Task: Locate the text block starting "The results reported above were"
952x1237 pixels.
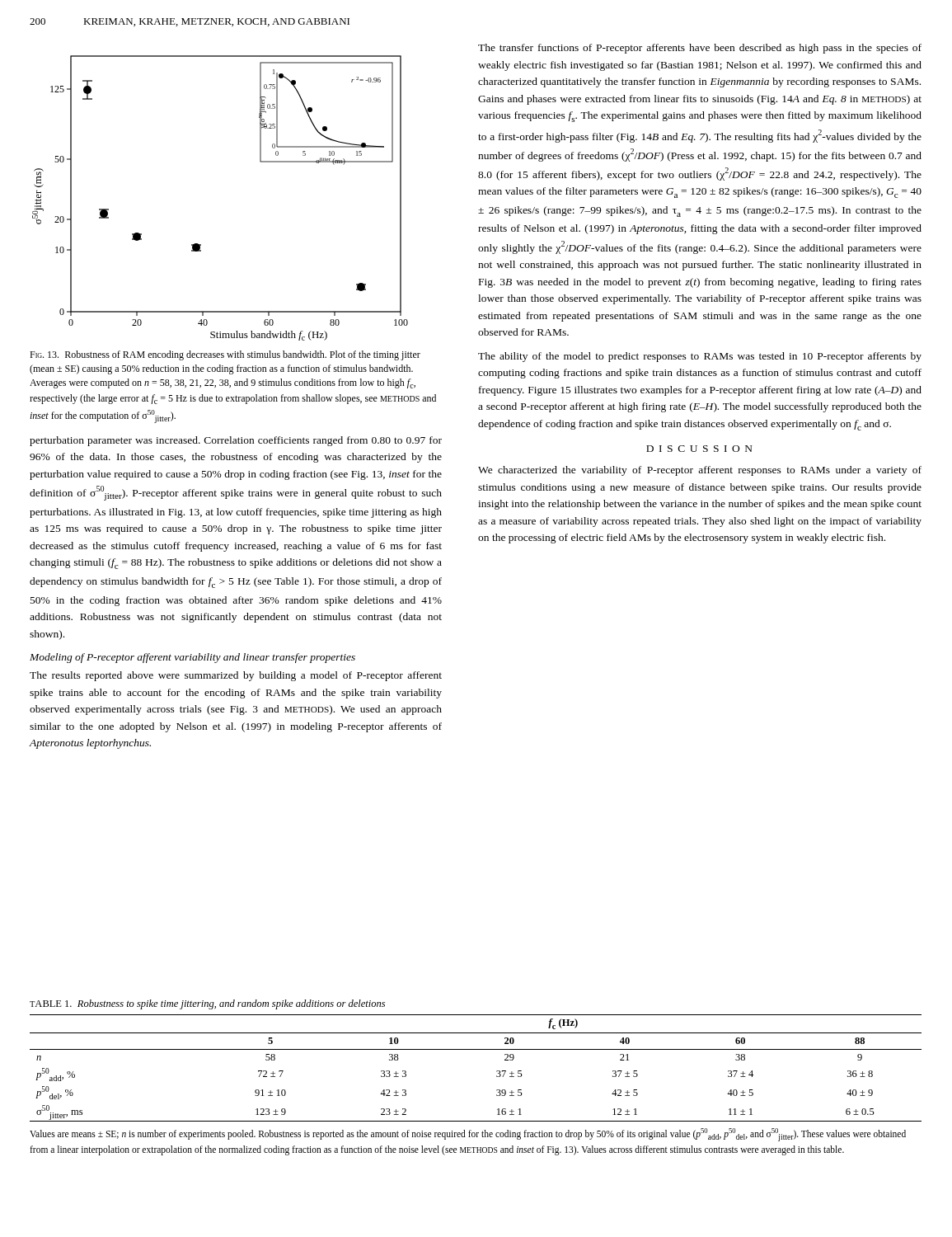Action: pyautogui.click(x=236, y=709)
